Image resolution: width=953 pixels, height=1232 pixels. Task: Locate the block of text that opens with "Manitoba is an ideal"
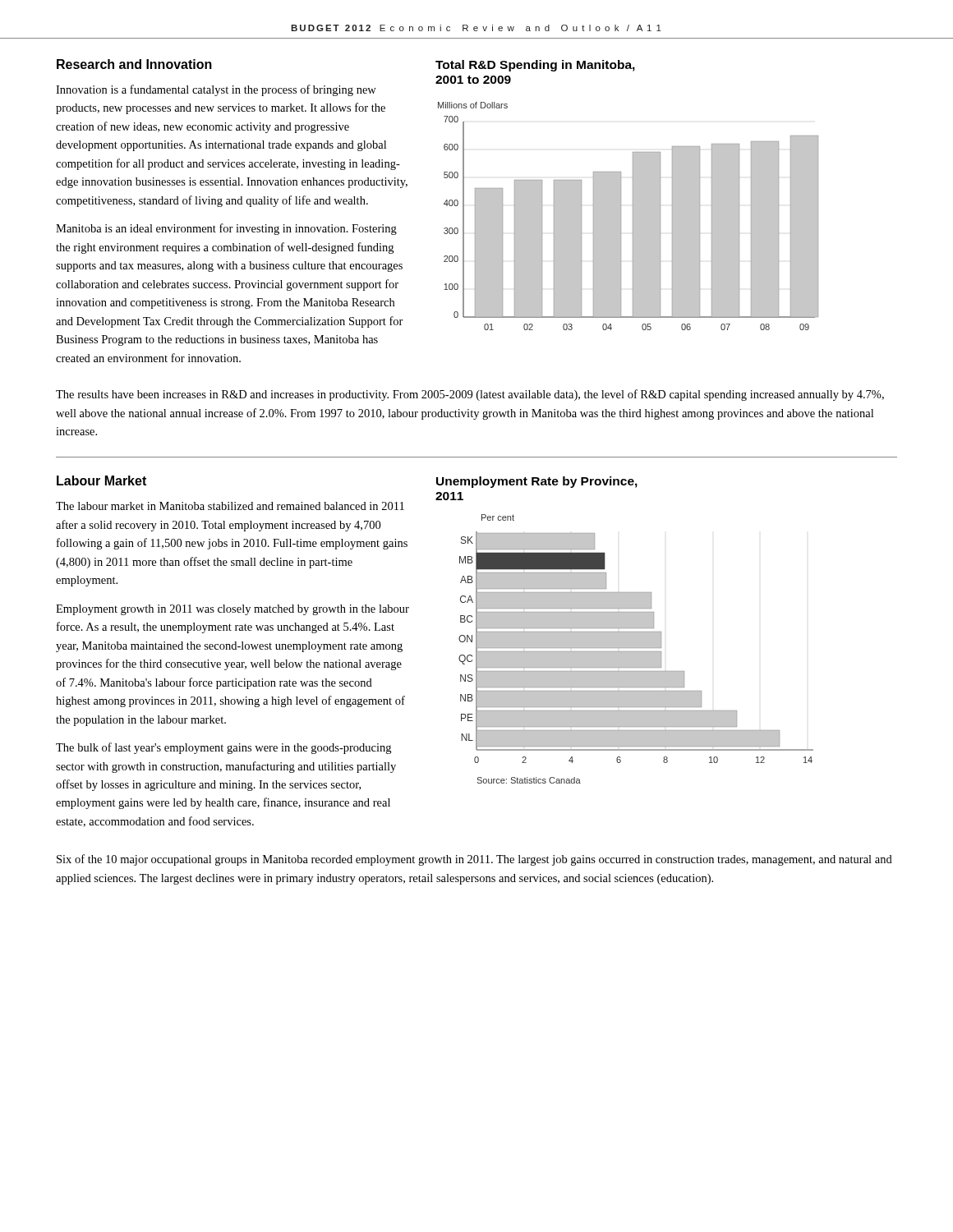(229, 293)
